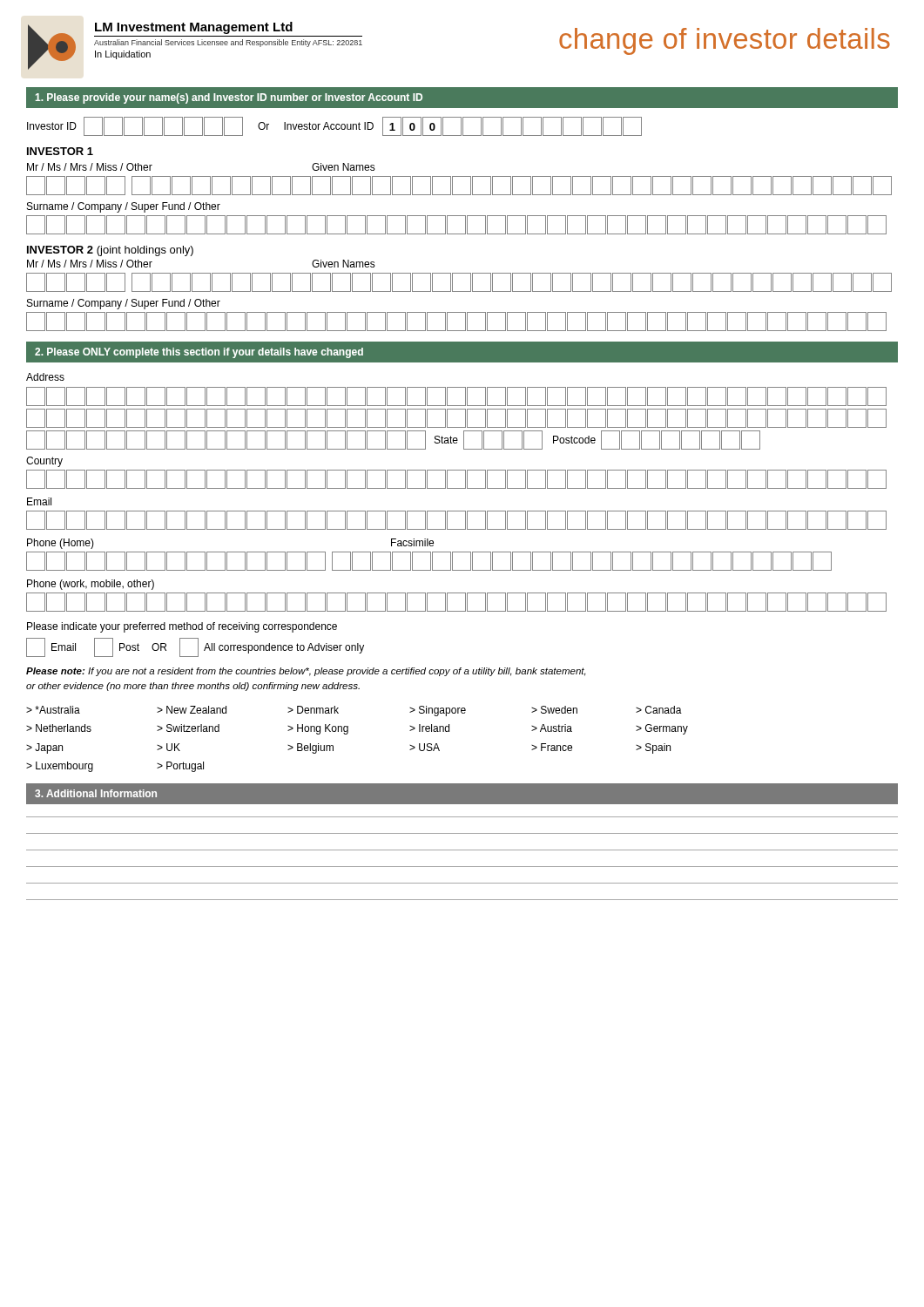Click on the passage starting "Phone (work, mobile, other)"
924x1307 pixels.
click(90, 584)
